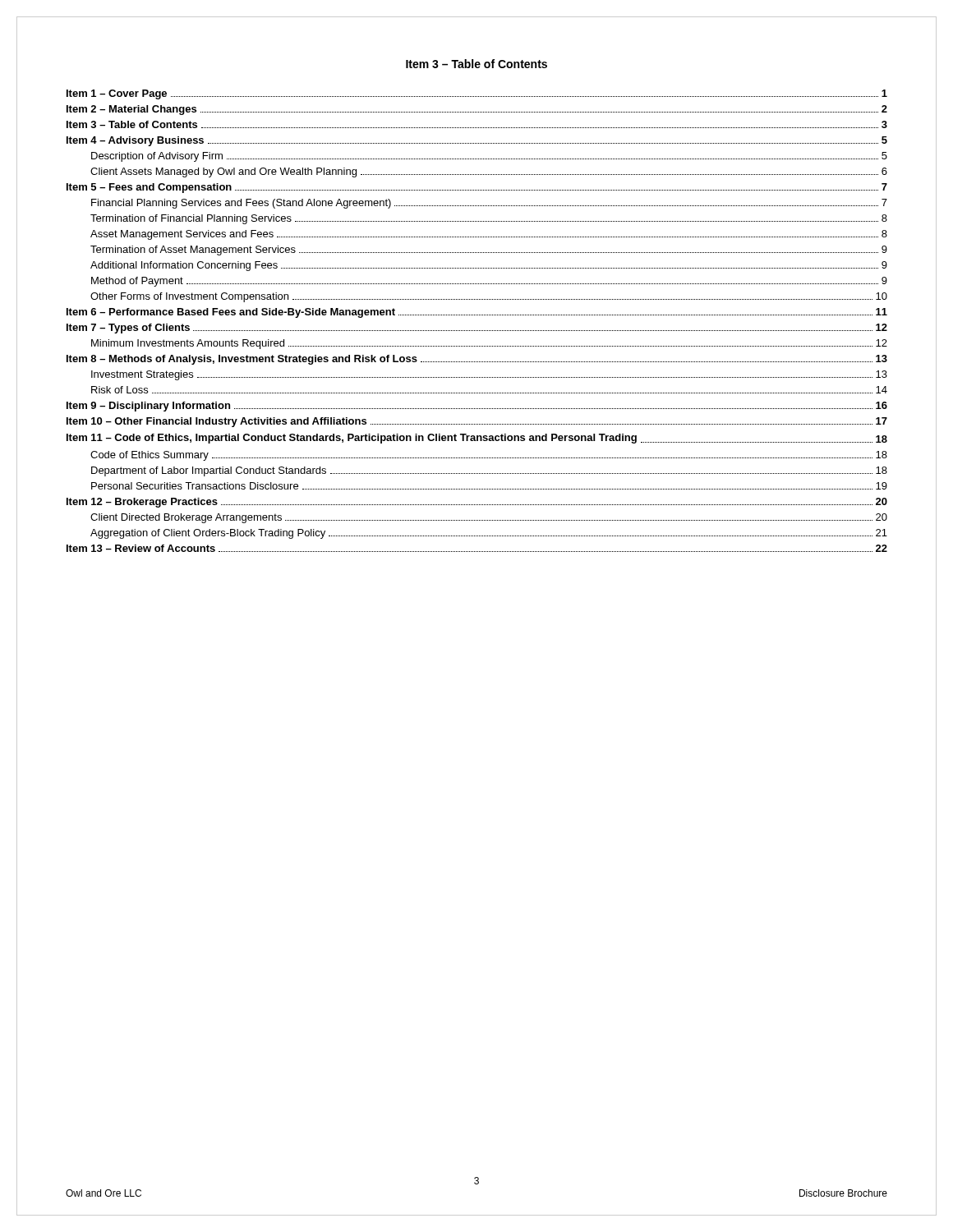This screenshot has width=953, height=1232.
Task: Where is the passage that starts "Item 8 – Methods of Analysis,"?
Action: pos(476,359)
